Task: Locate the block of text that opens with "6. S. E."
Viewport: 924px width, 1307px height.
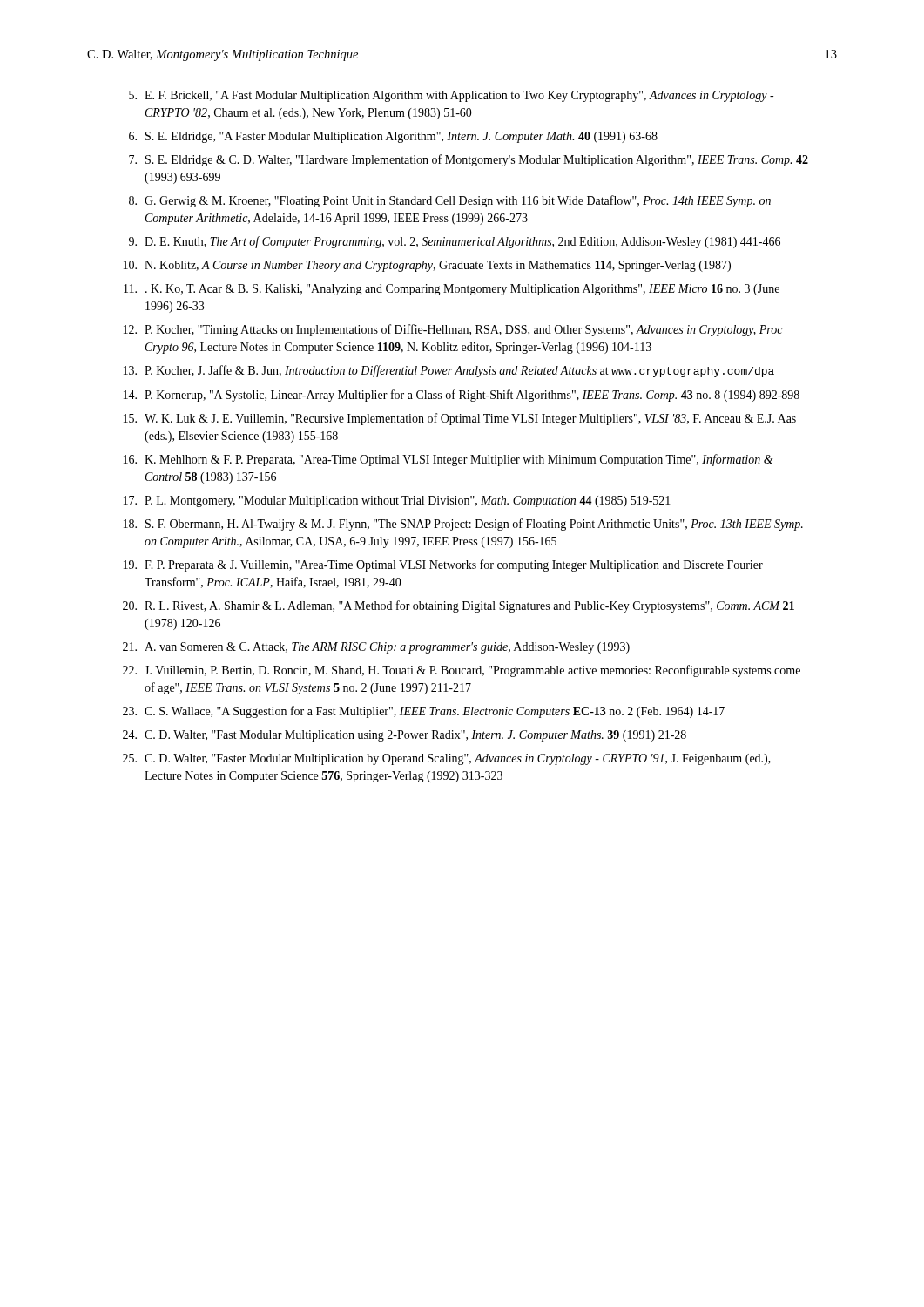Action: (x=462, y=137)
